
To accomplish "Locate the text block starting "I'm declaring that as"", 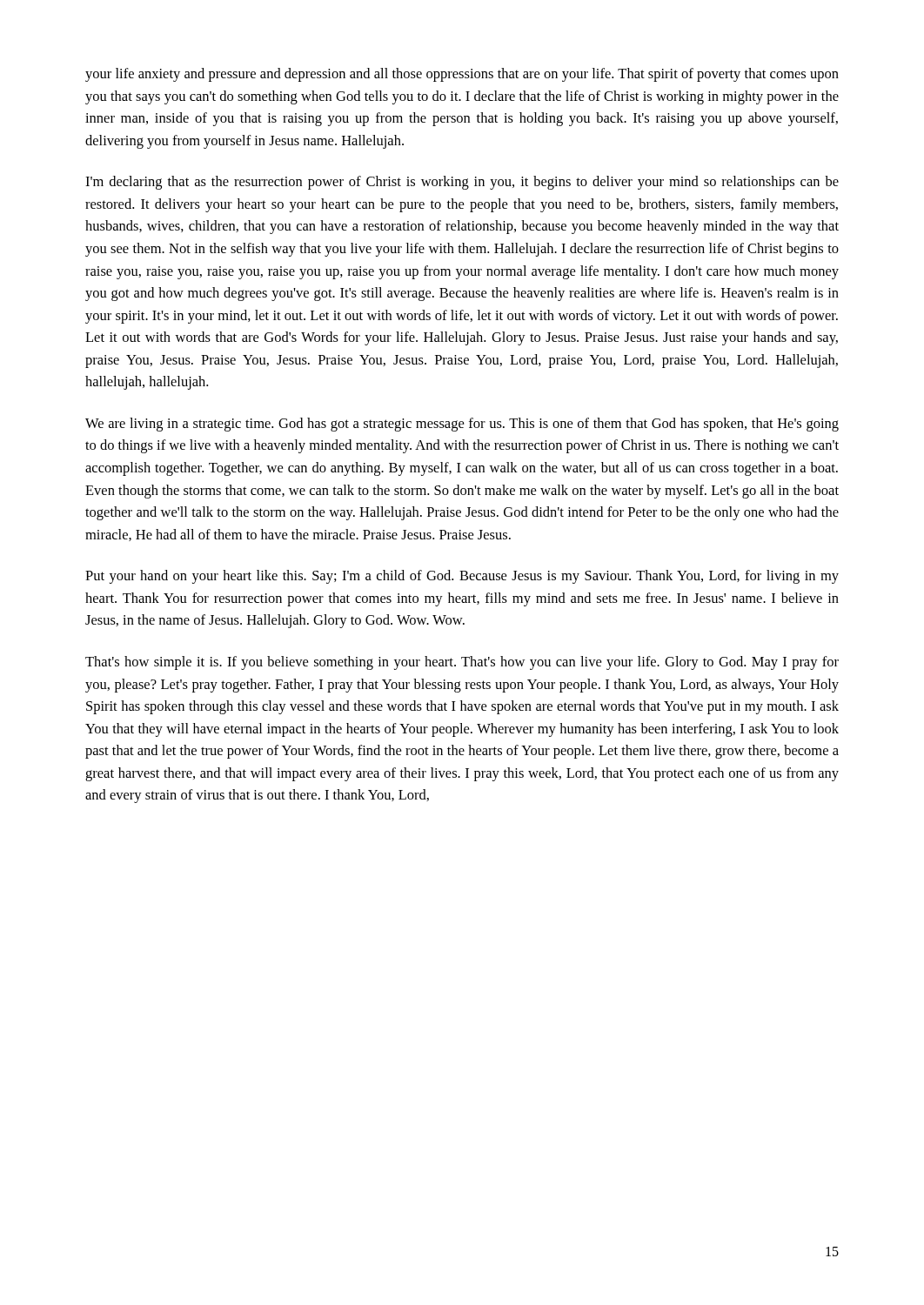I will click(x=462, y=282).
